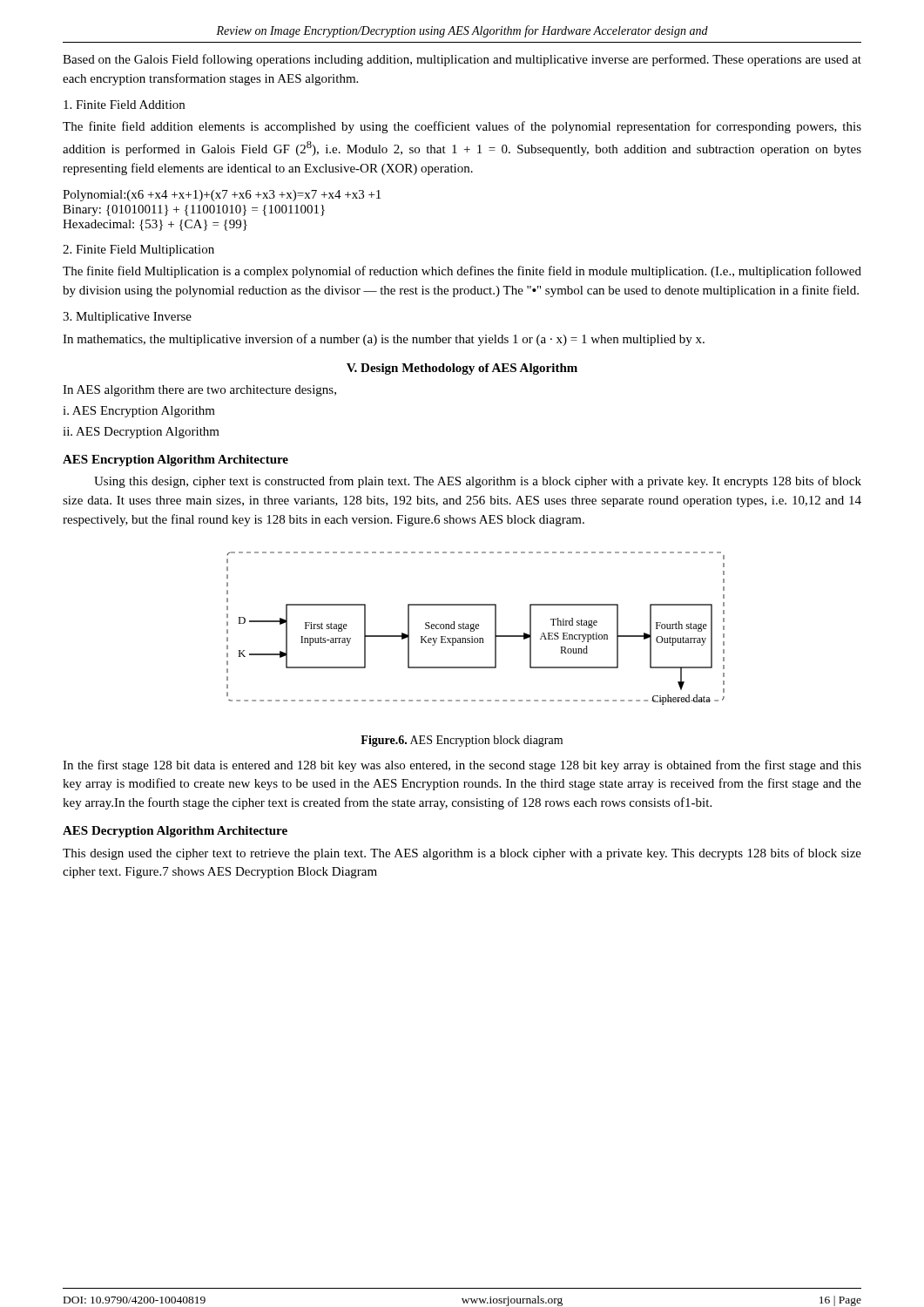Point to the region starting "AES Encryption Algorithm Architecture"

point(175,460)
